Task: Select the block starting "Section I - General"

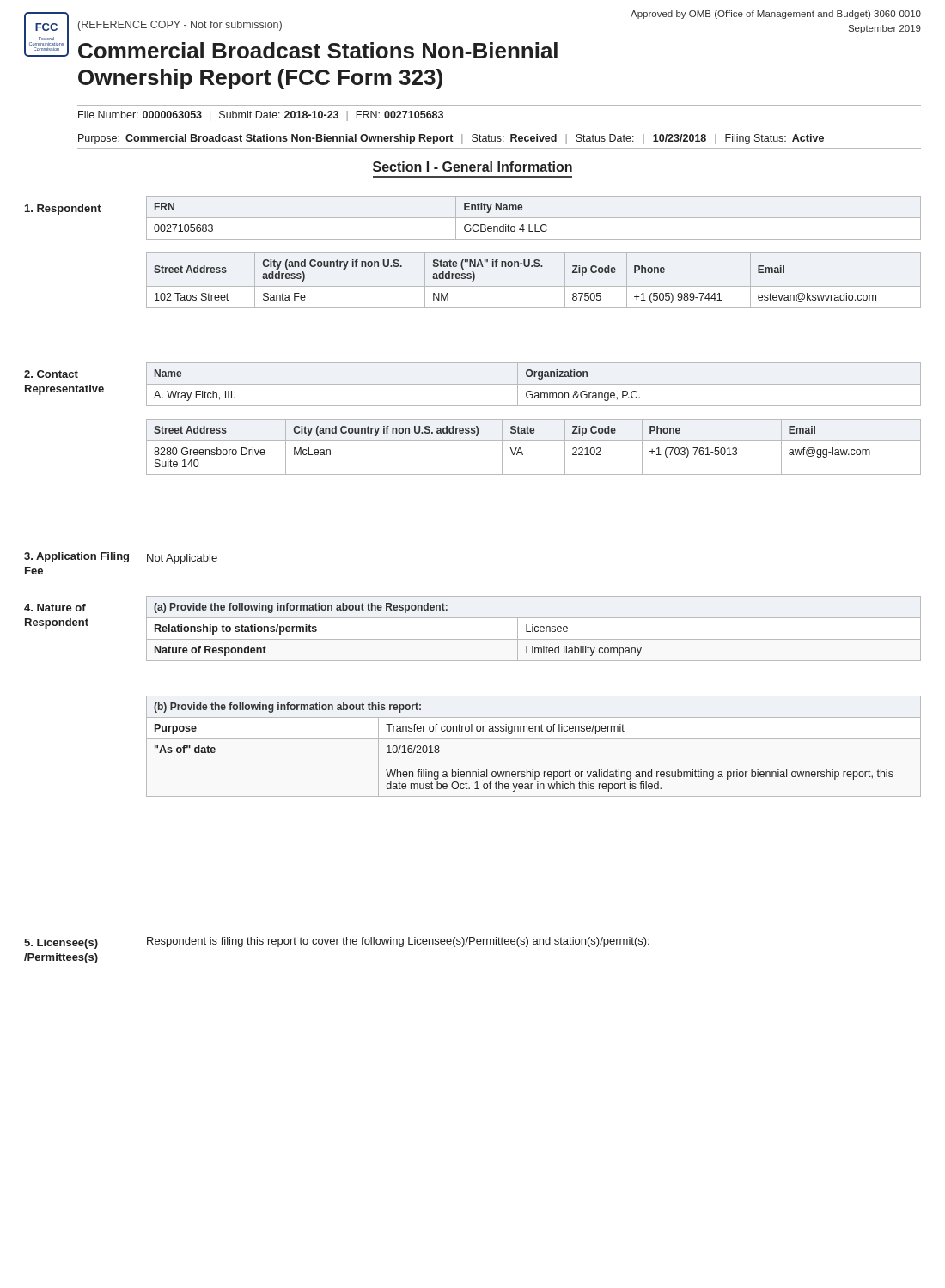Action: coord(472,167)
